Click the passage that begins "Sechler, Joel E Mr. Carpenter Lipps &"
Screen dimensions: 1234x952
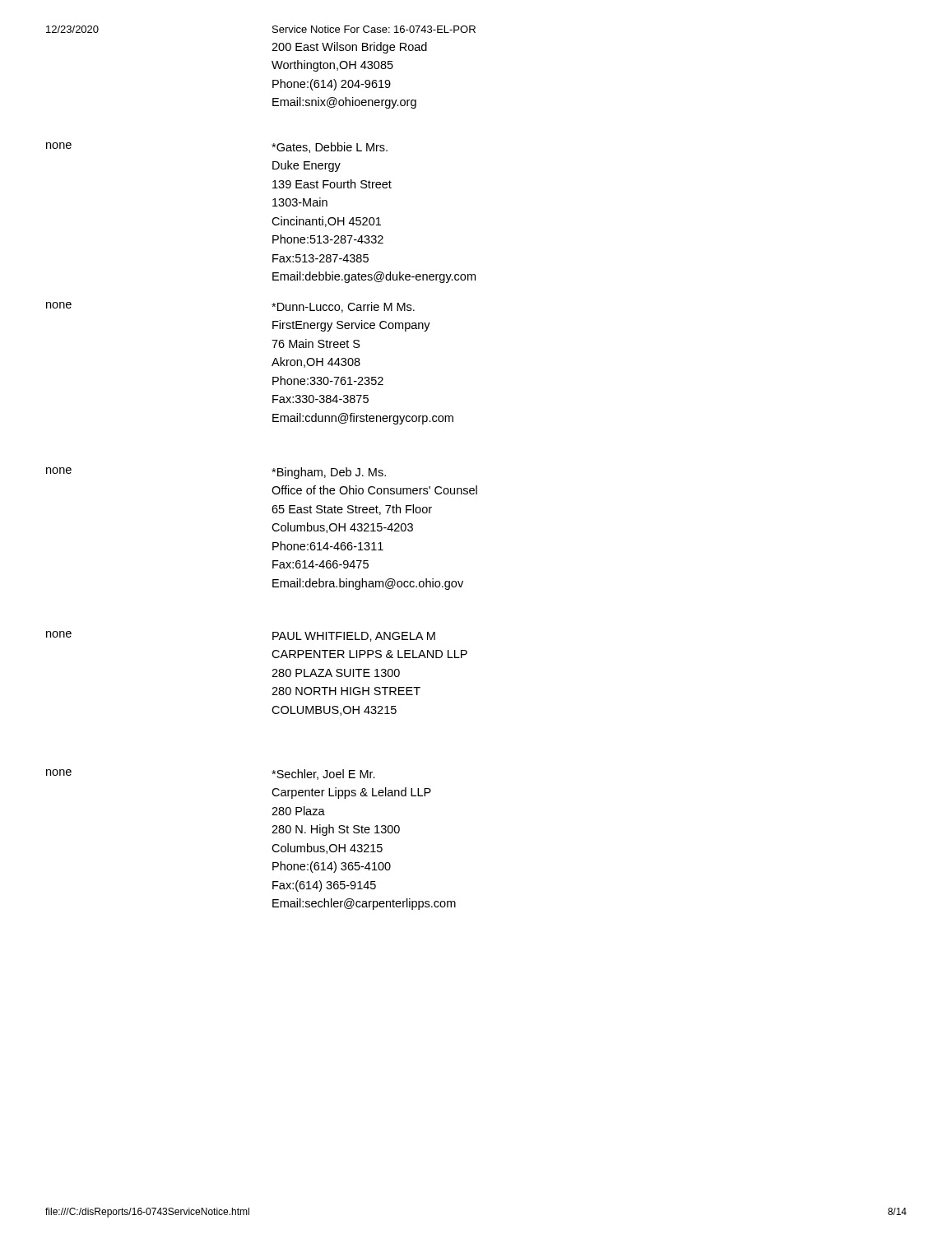coord(364,839)
